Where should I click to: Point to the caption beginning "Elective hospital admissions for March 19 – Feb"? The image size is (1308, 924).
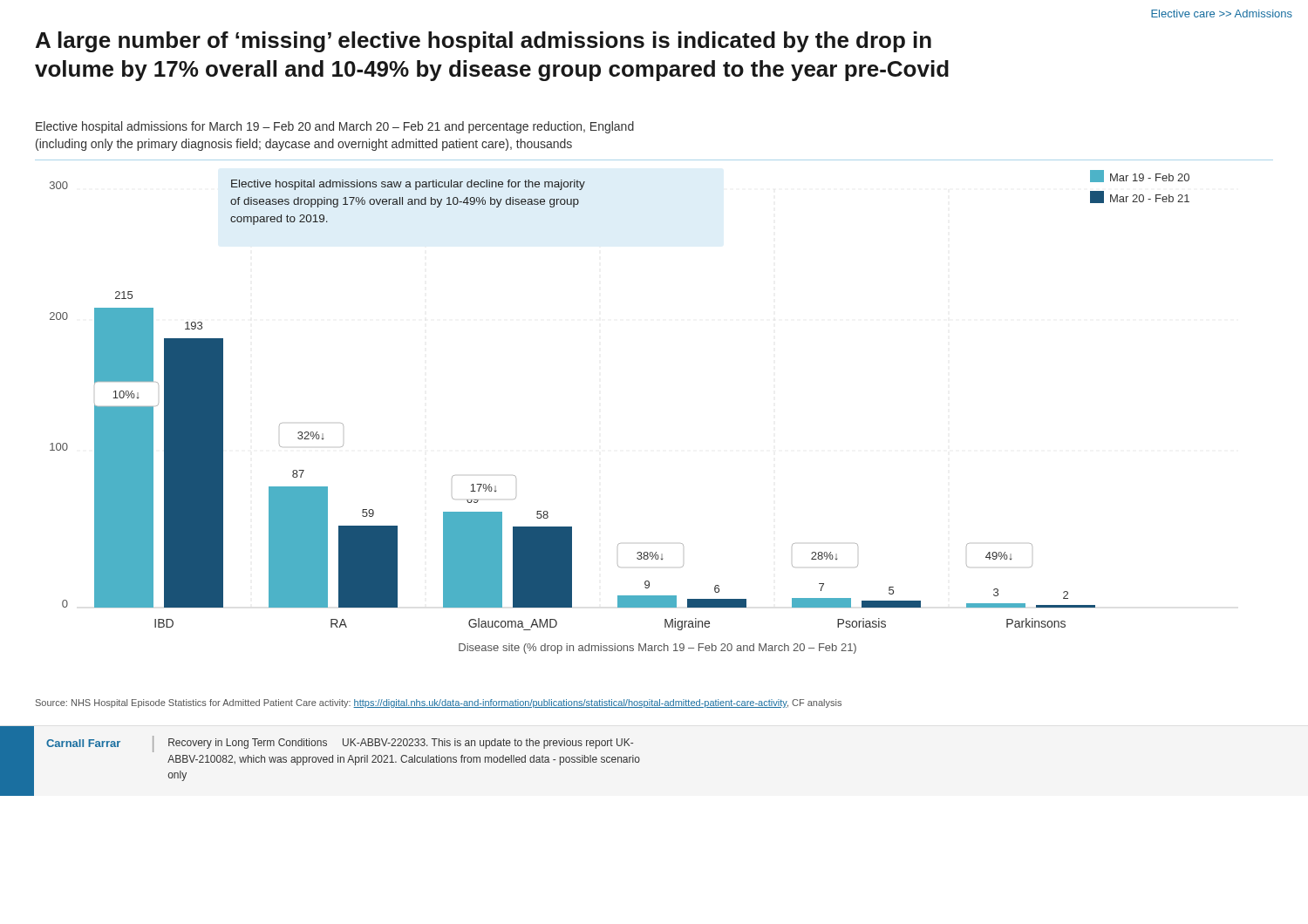[335, 135]
